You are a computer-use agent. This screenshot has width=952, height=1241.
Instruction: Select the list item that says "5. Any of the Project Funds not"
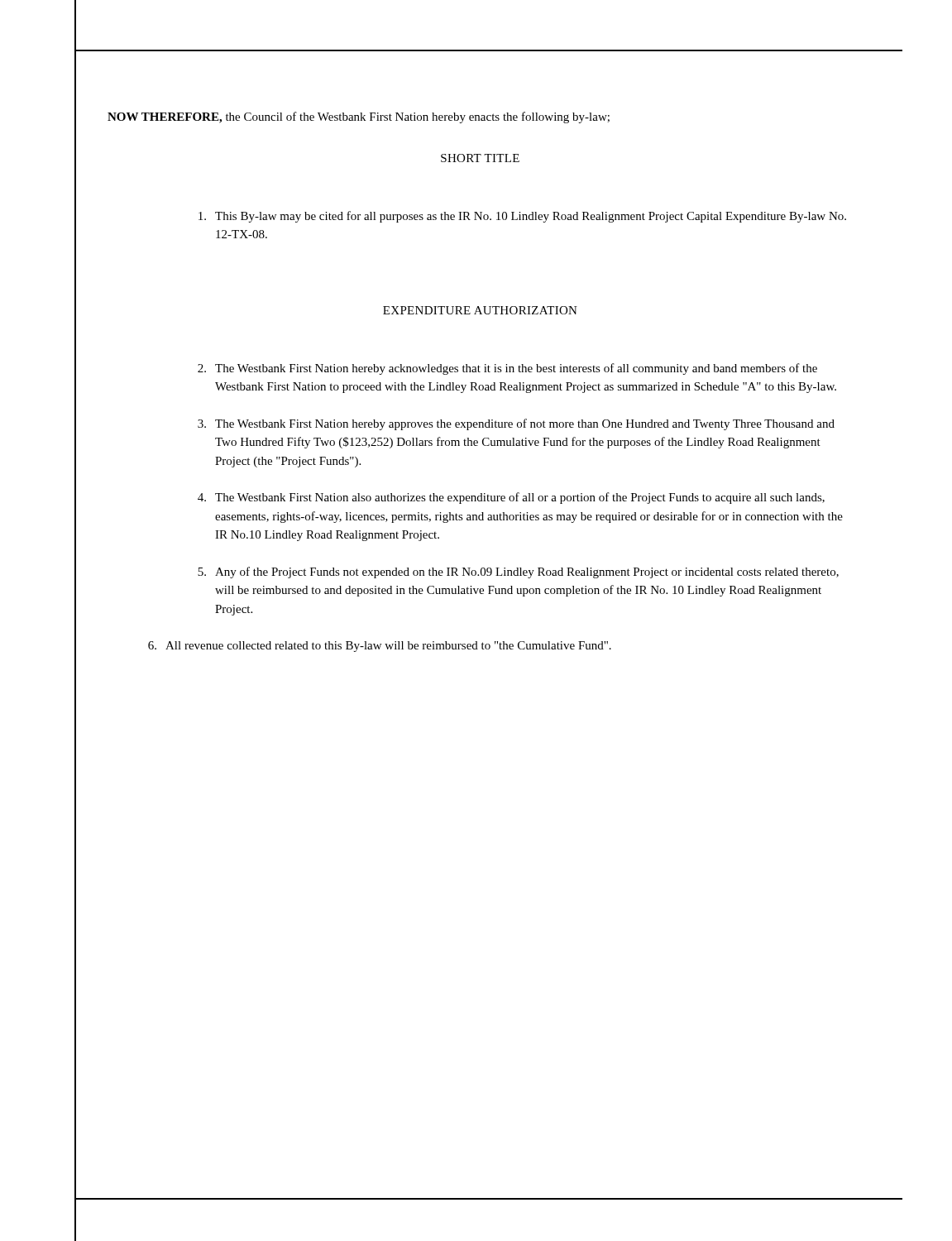pos(505,590)
